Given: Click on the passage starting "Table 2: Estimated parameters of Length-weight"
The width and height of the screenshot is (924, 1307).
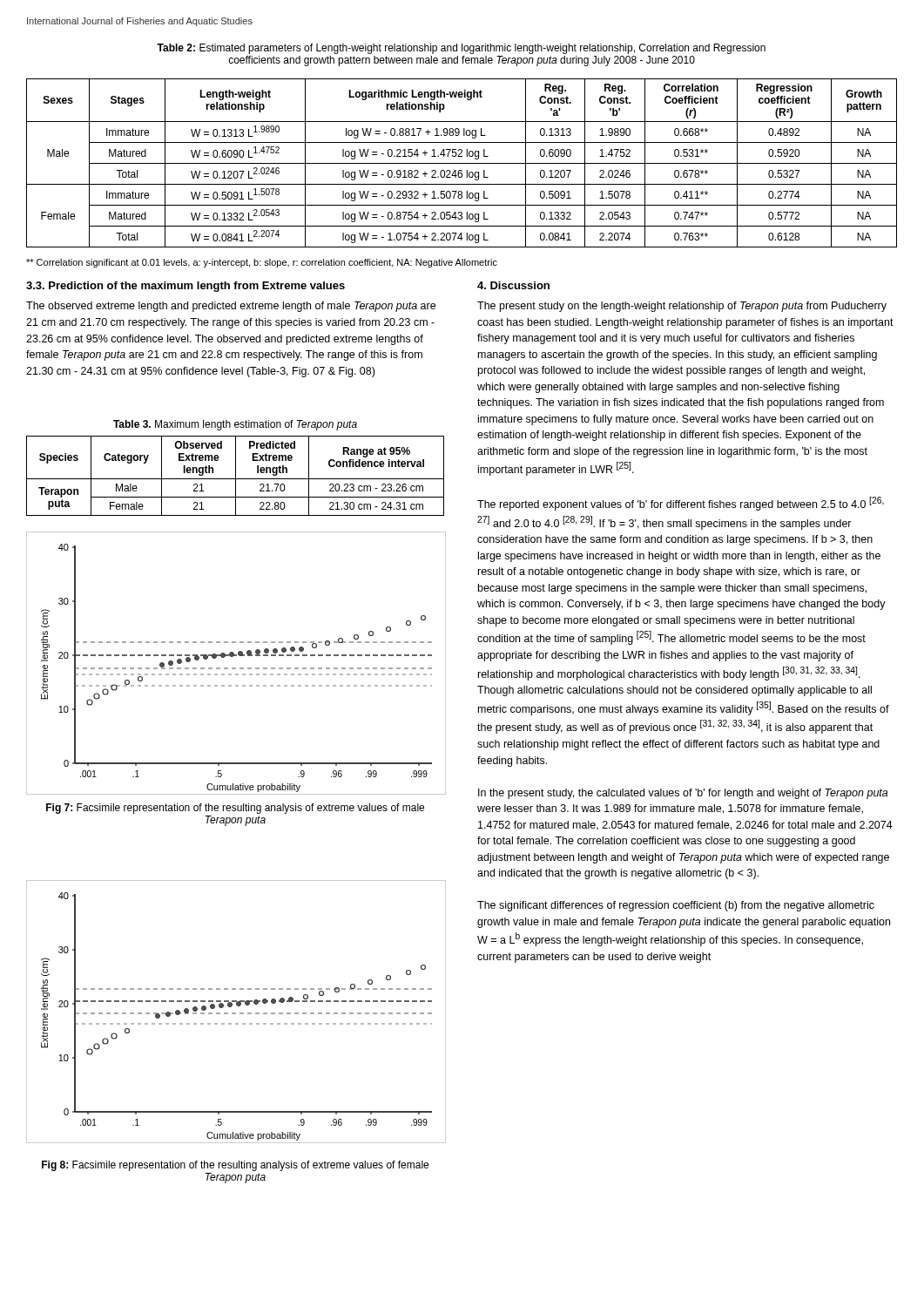Looking at the screenshot, I should tap(462, 54).
